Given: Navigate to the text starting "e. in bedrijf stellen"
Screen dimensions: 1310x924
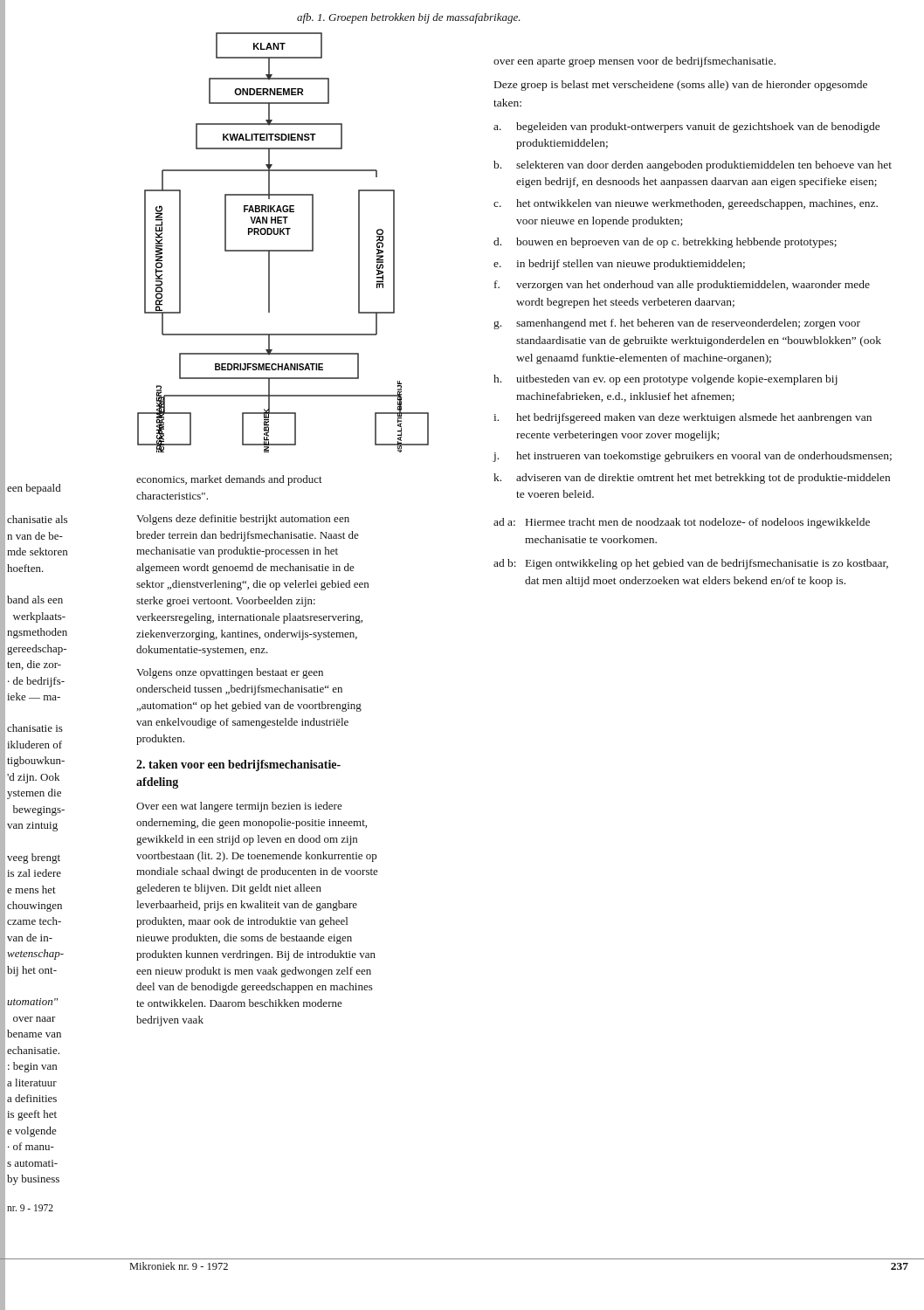Looking at the screenshot, I should pyautogui.click(x=695, y=263).
